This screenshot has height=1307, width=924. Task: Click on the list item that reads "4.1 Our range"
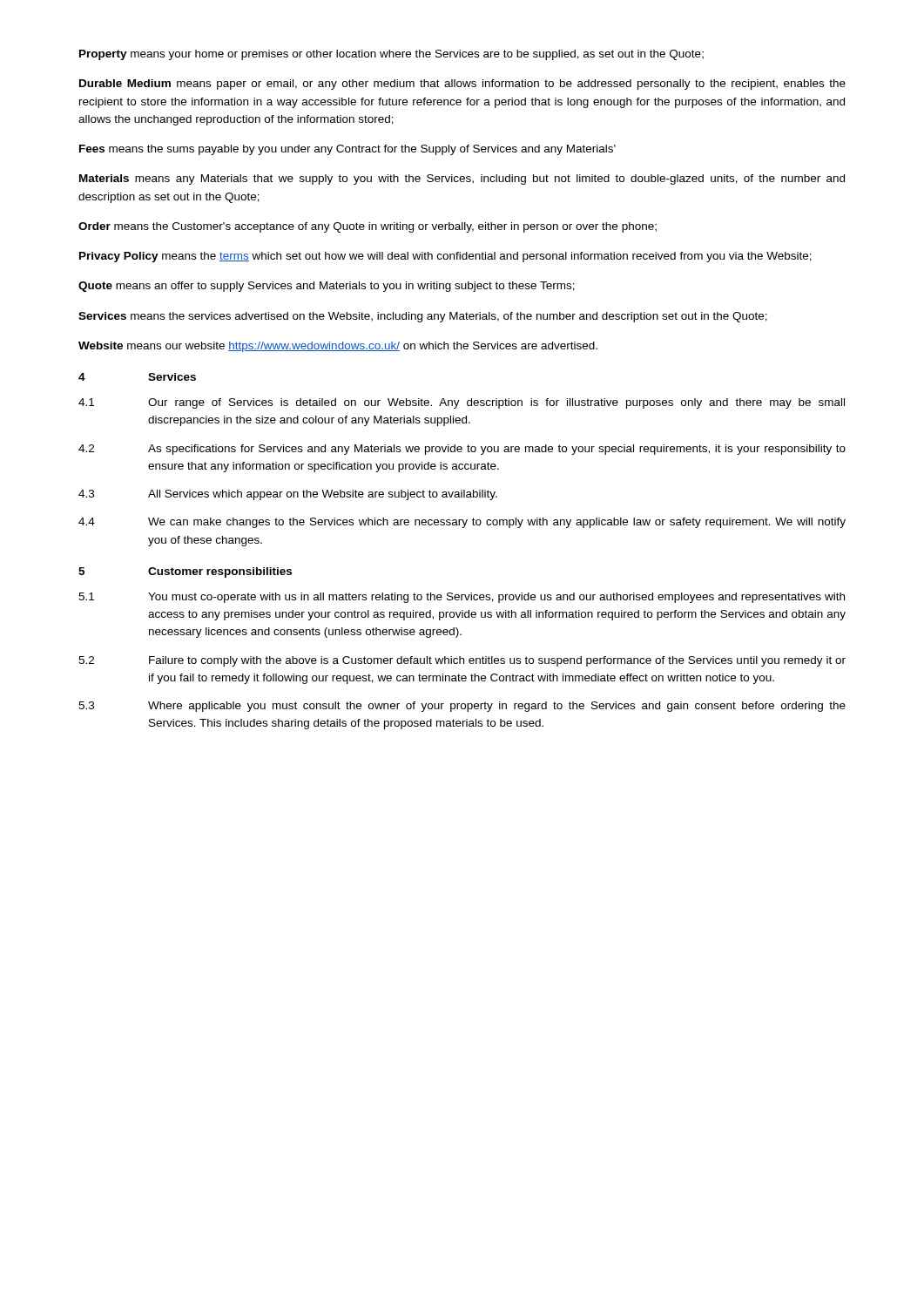pyautogui.click(x=462, y=411)
